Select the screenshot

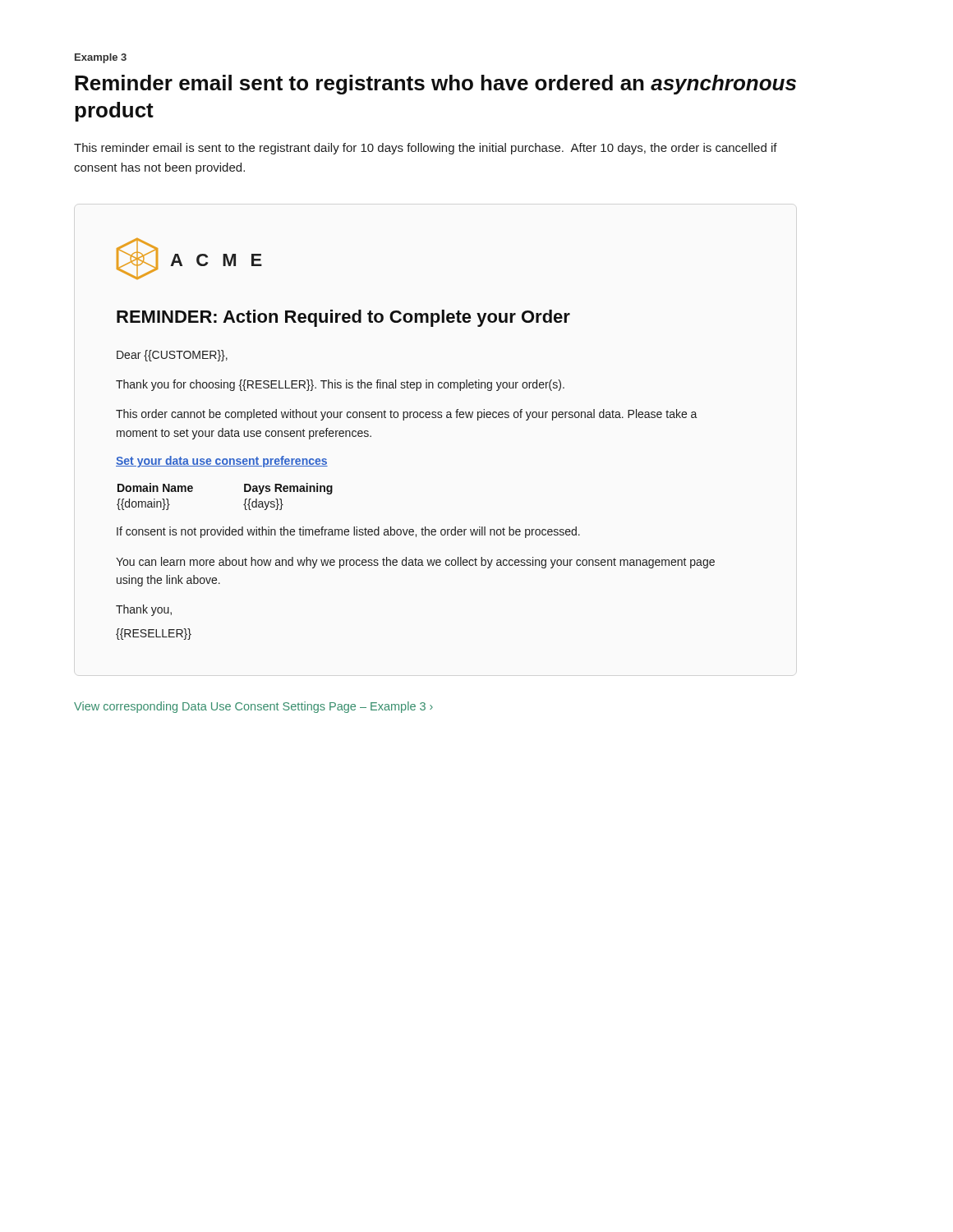[435, 440]
